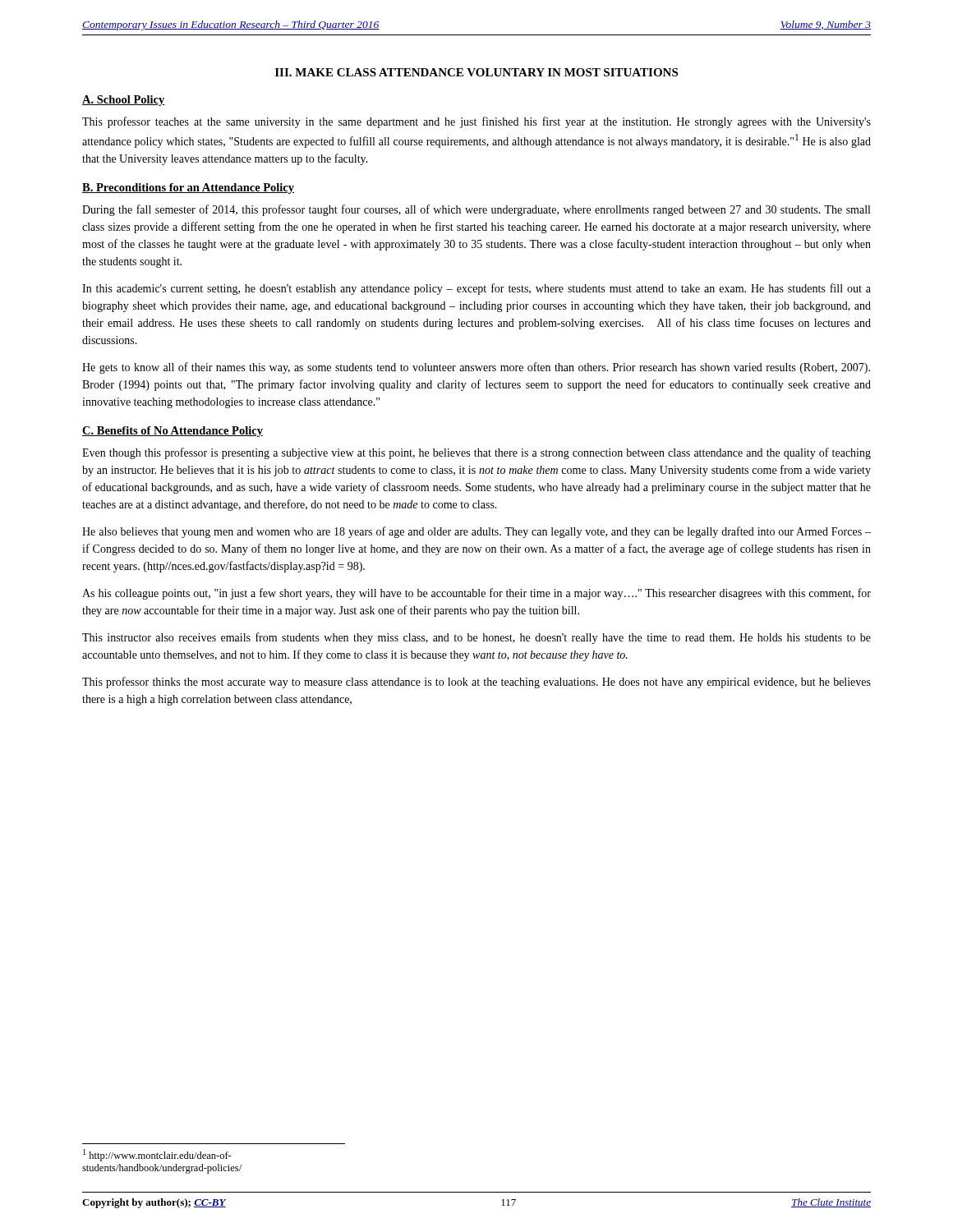Find the section header that reads "A. School Policy"

(x=123, y=99)
